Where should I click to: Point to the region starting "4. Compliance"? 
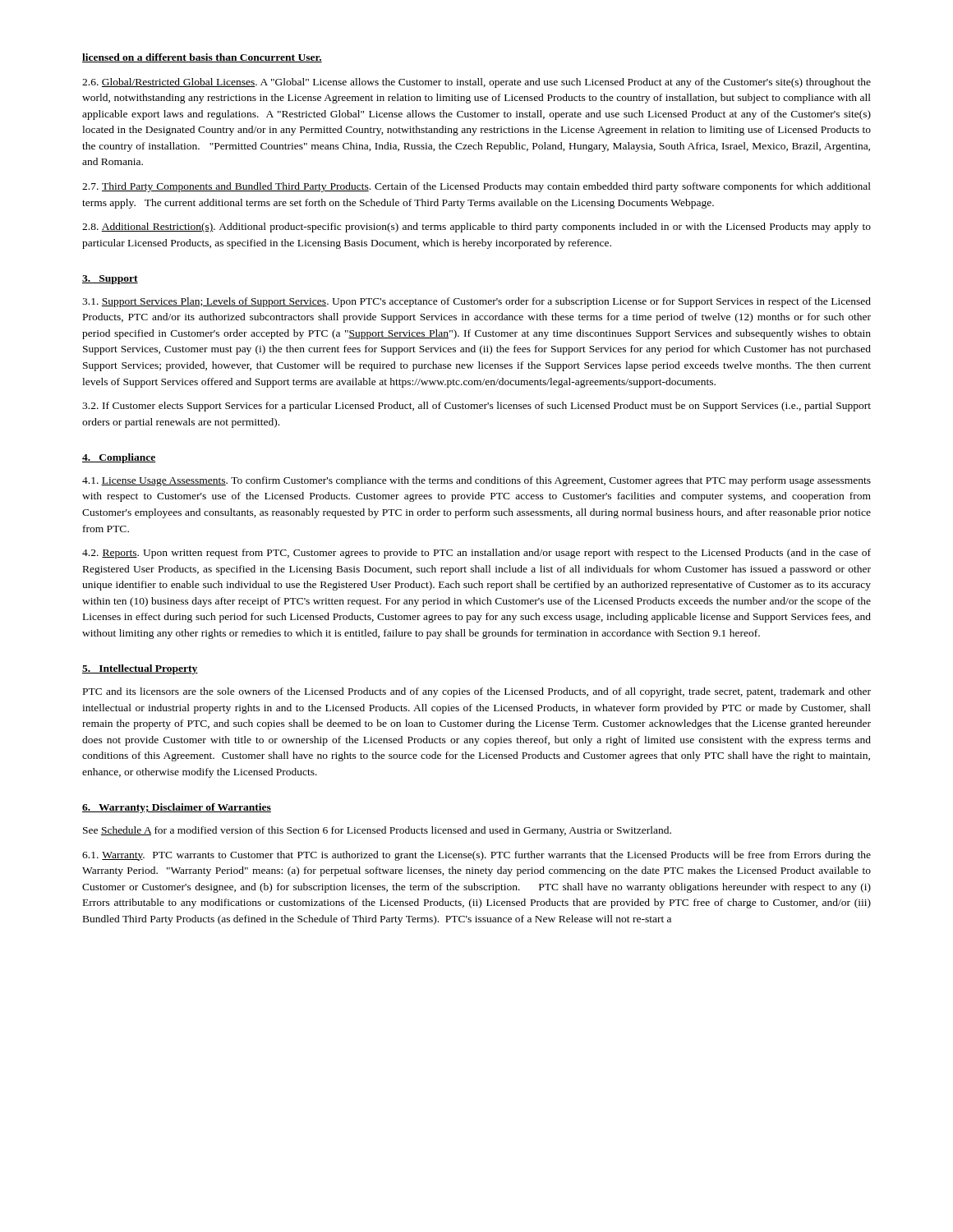[x=119, y=457]
